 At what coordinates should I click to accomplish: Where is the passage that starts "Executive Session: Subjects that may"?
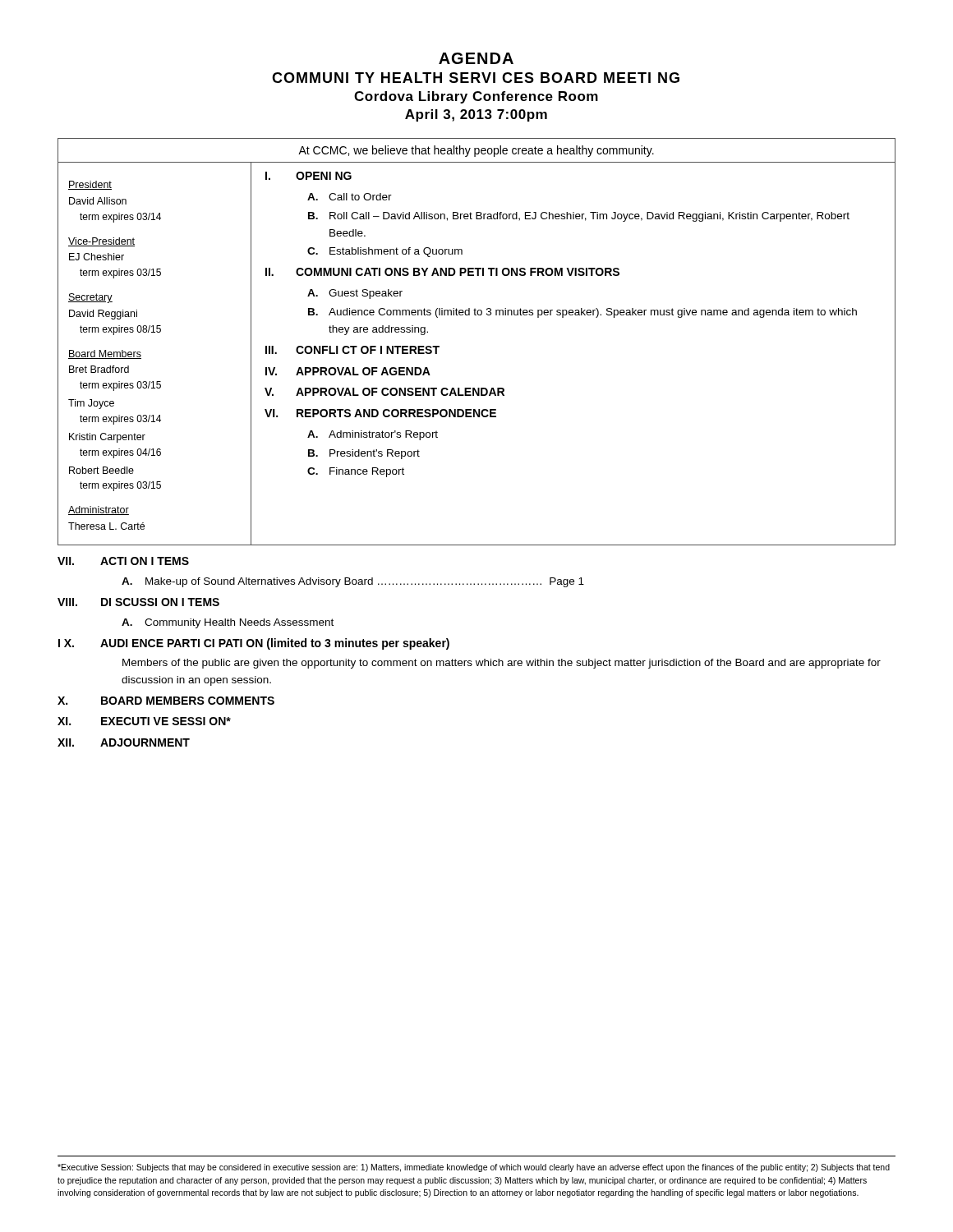474,1180
